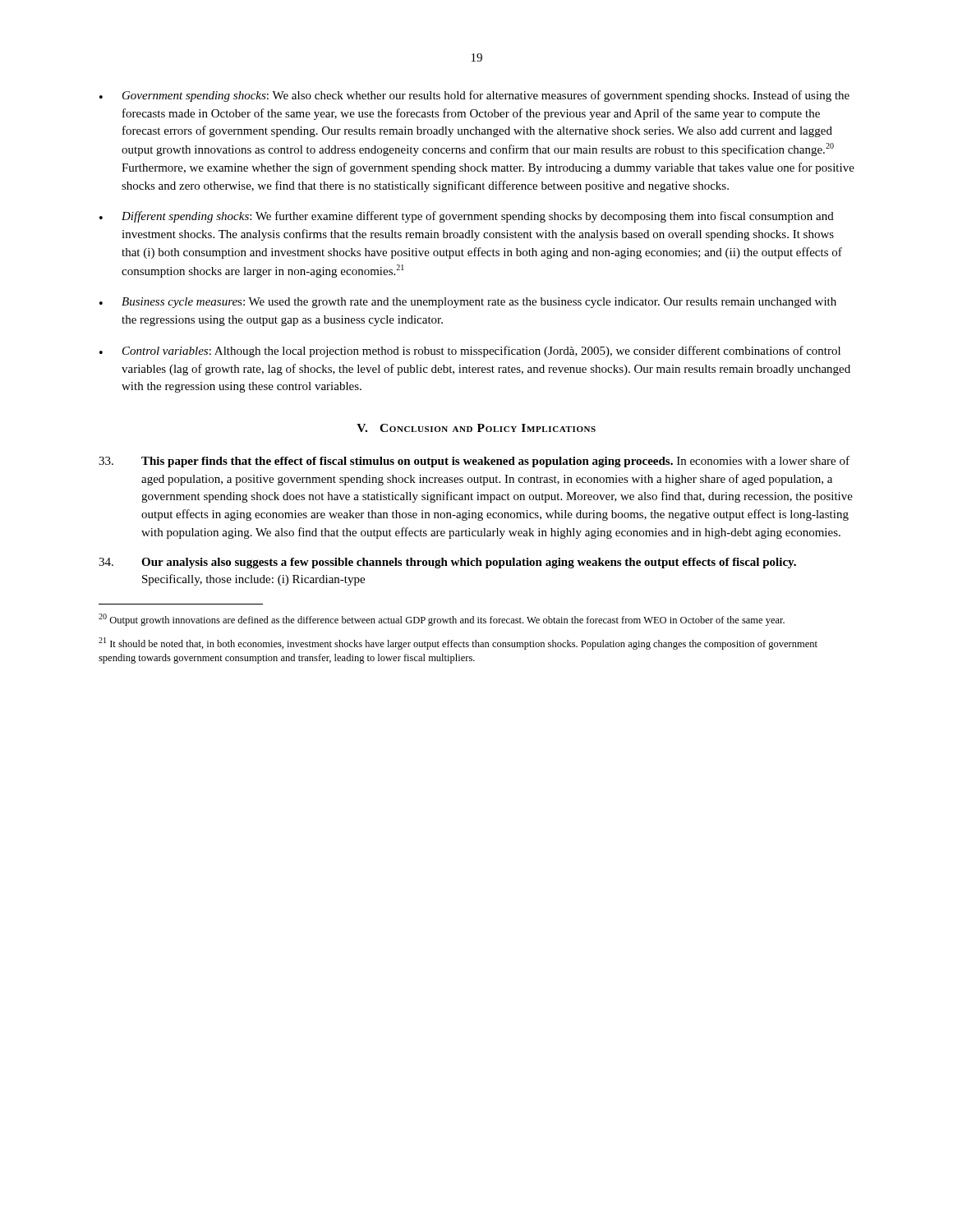Select the list item that says "• Control variables: Although the local projection"
Image resolution: width=953 pixels, height=1232 pixels.
[x=476, y=369]
